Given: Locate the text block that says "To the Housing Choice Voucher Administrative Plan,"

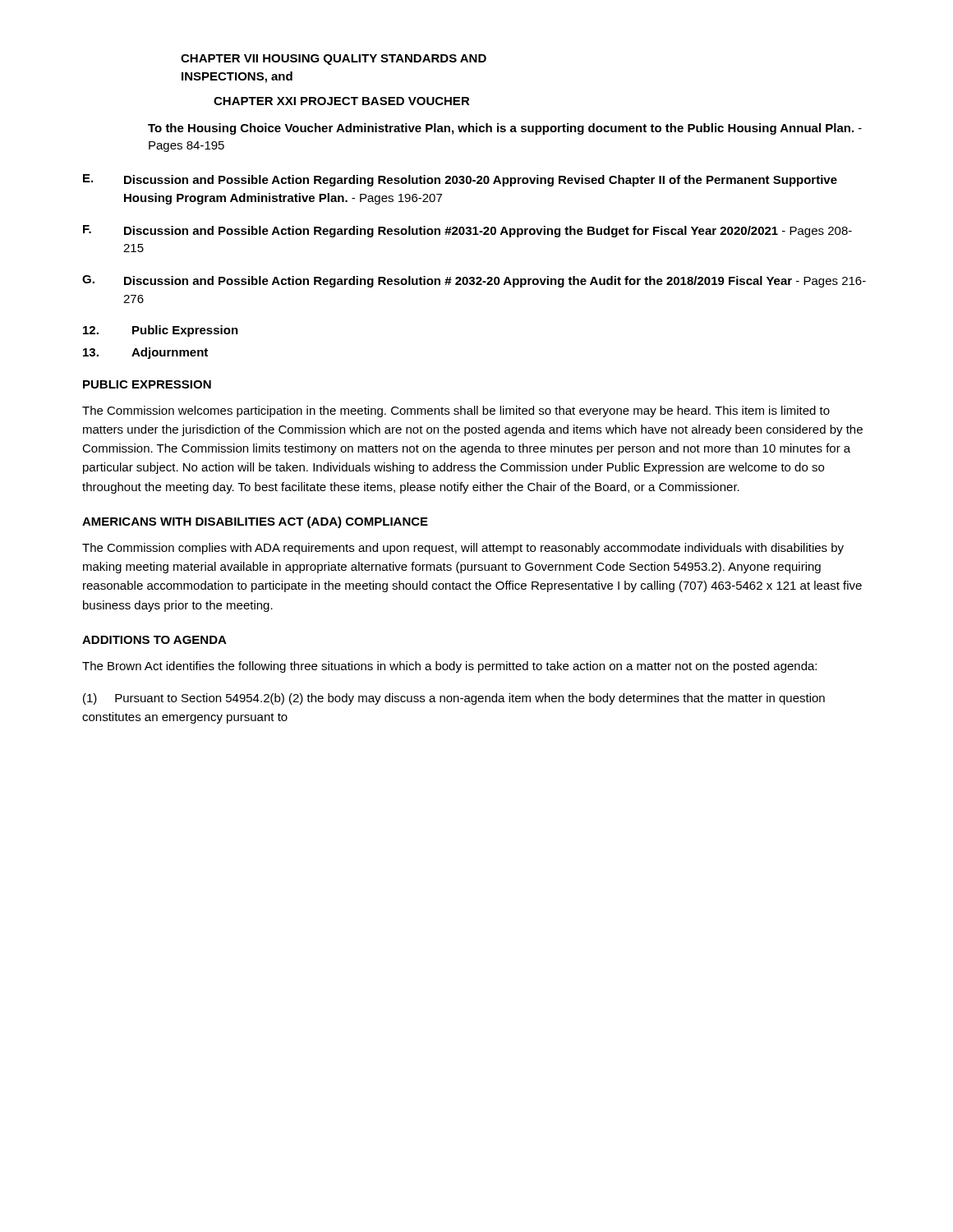Looking at the screenshot, I should tap(505, 136).
